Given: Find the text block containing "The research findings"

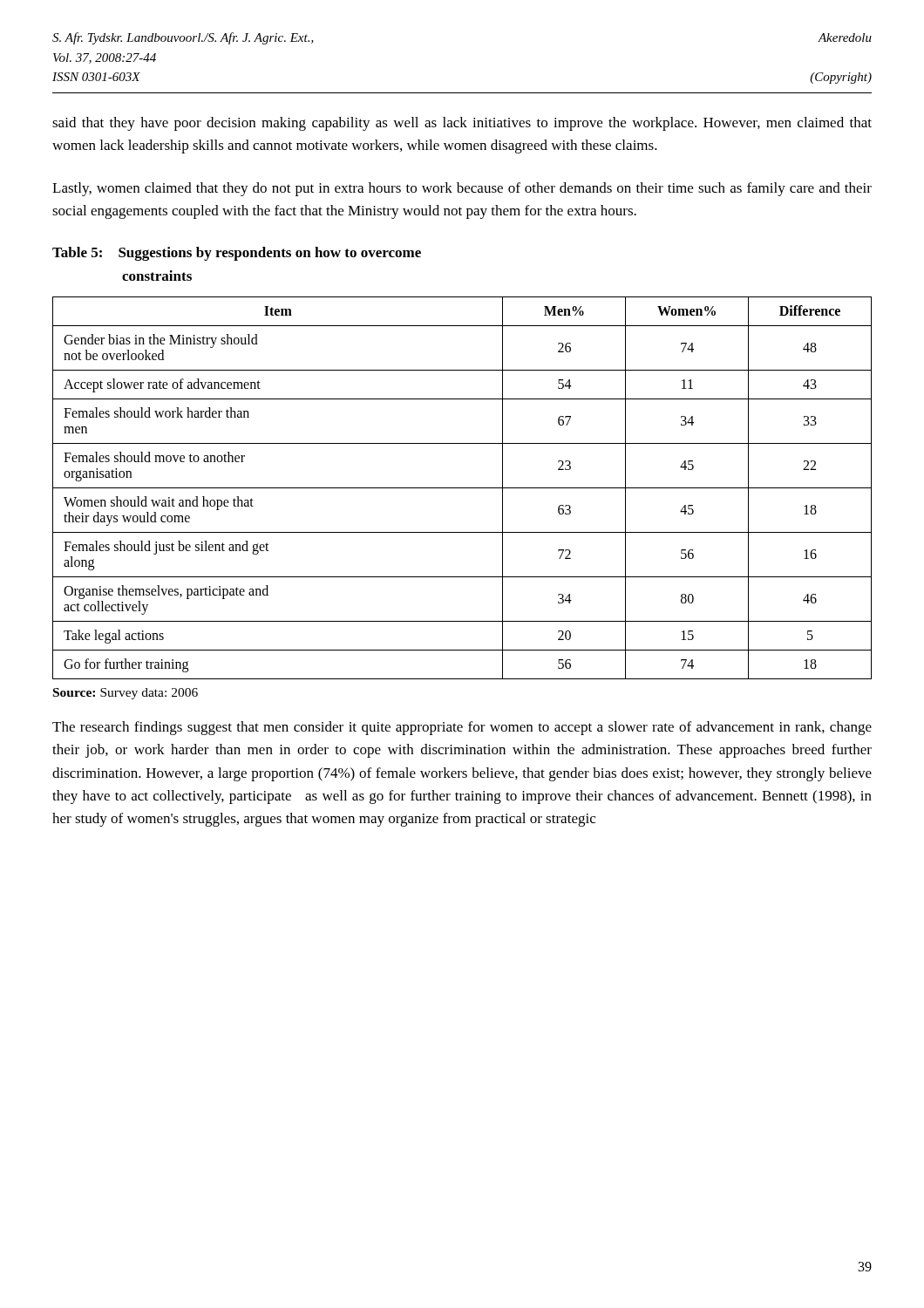Looking at the screenshot, I should [x=462, y=773].
